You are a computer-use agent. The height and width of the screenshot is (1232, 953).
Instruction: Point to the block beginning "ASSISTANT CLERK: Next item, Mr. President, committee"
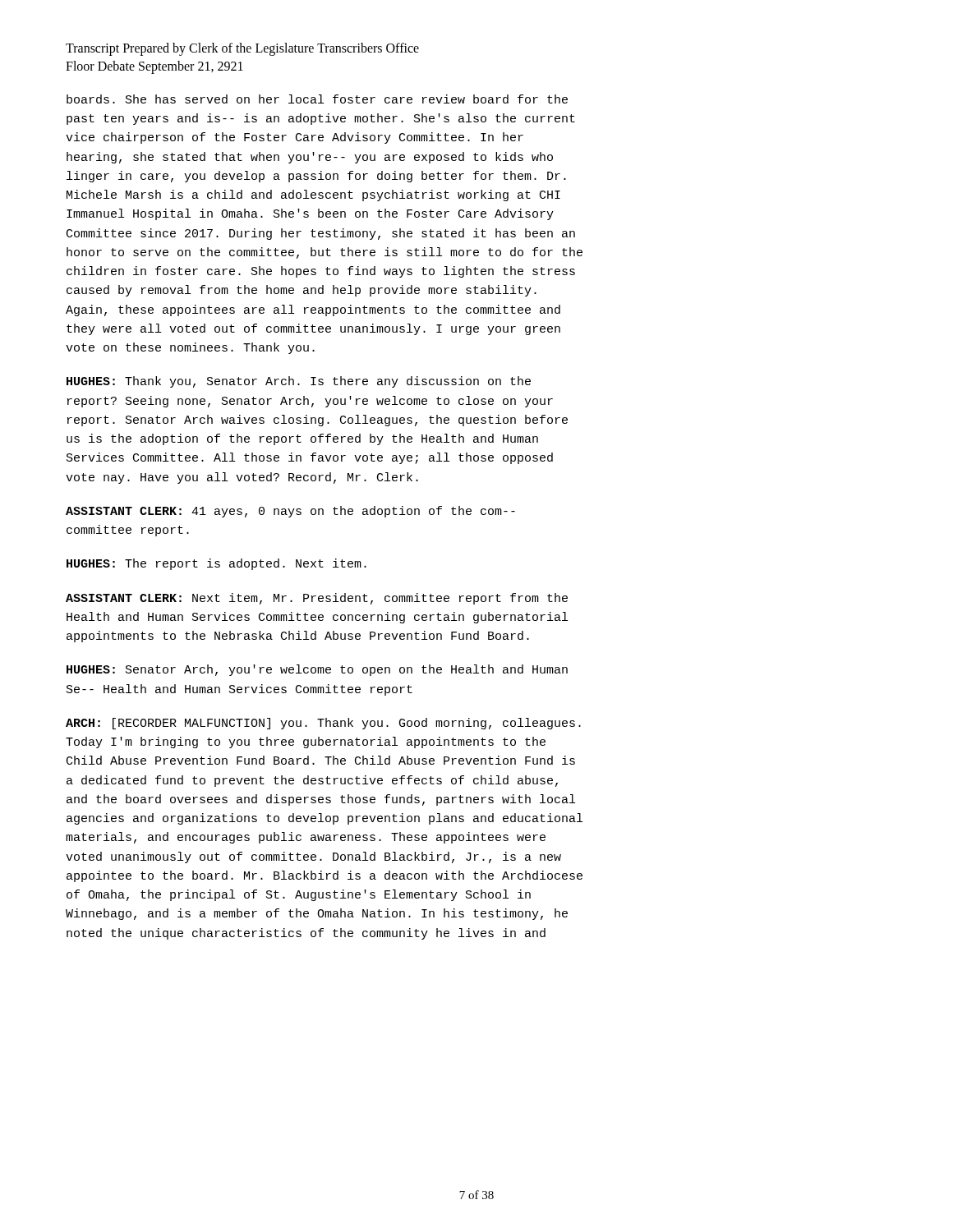tap(317, 618)
